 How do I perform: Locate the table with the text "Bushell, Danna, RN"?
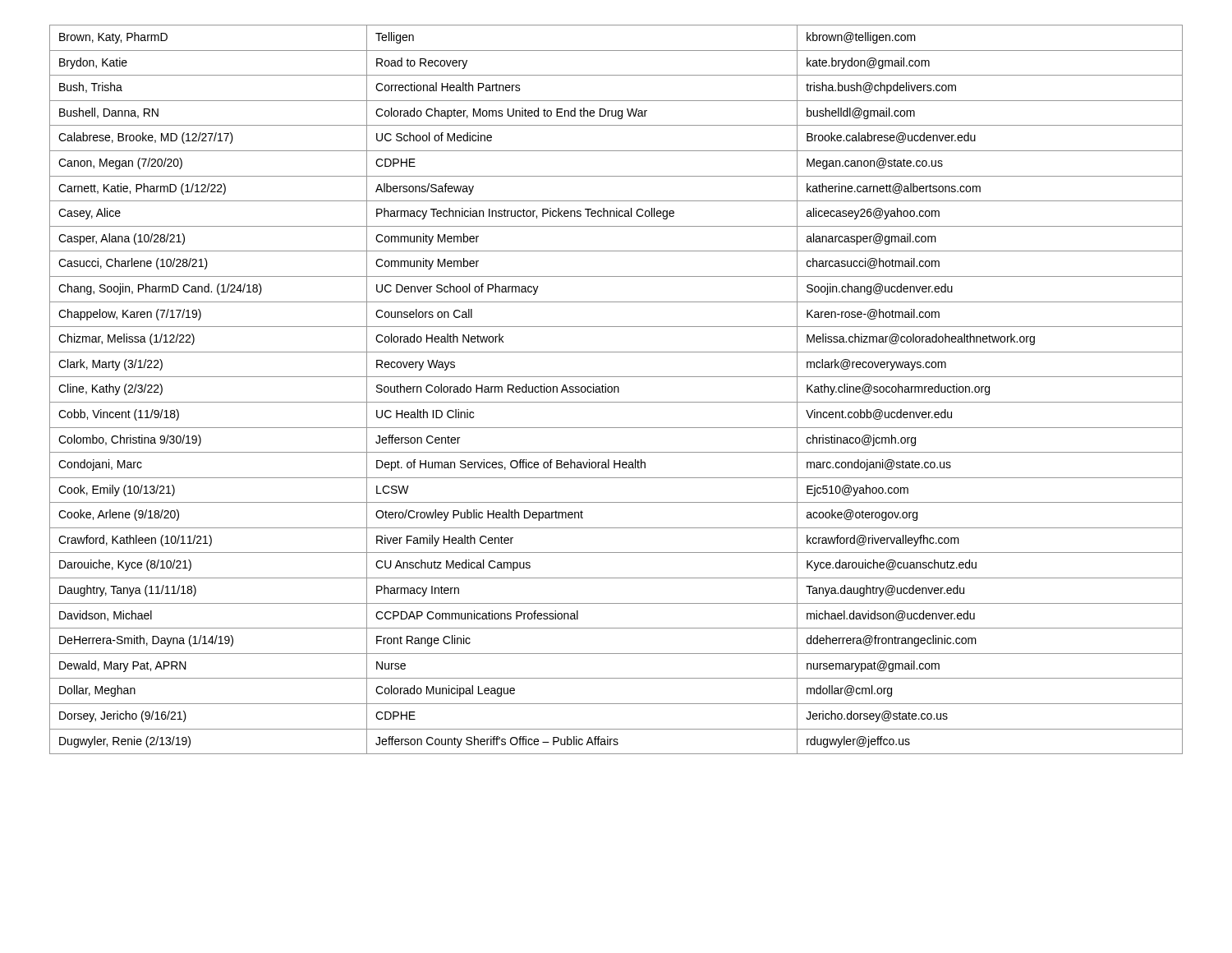(616, 390)
